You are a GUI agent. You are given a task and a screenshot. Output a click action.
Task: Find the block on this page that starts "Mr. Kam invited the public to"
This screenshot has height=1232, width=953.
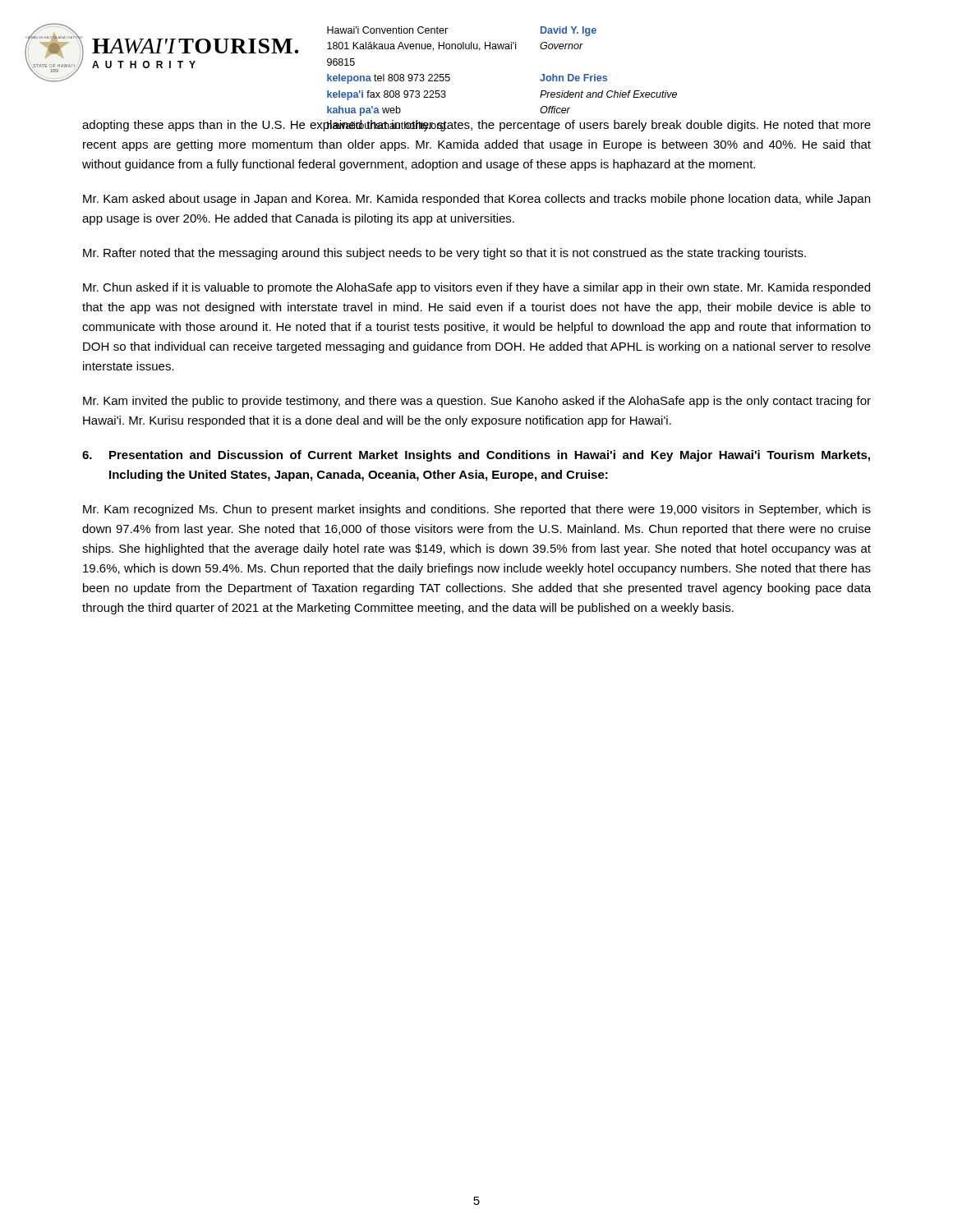[476, 410]
